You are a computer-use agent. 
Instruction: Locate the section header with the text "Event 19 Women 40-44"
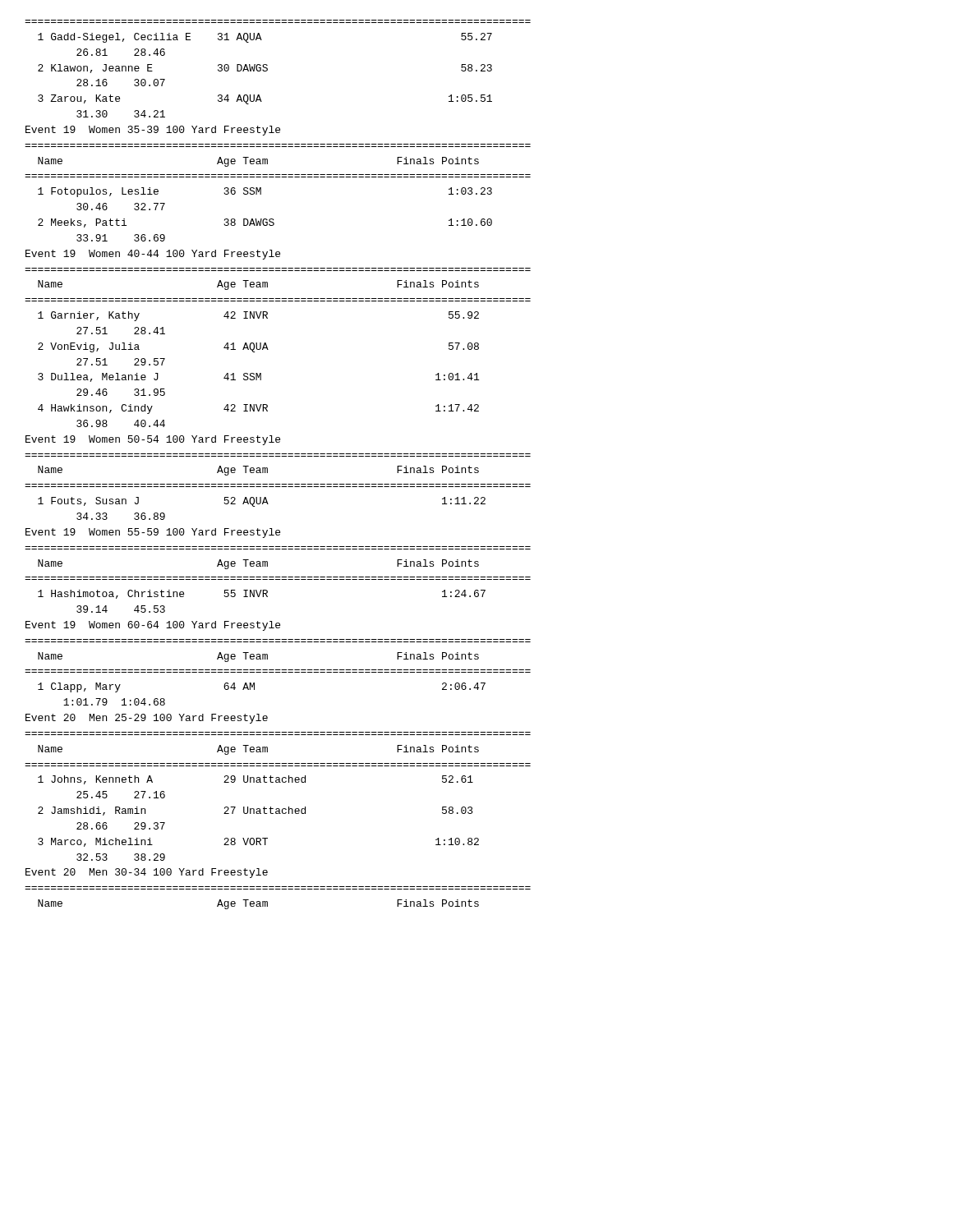153,255
